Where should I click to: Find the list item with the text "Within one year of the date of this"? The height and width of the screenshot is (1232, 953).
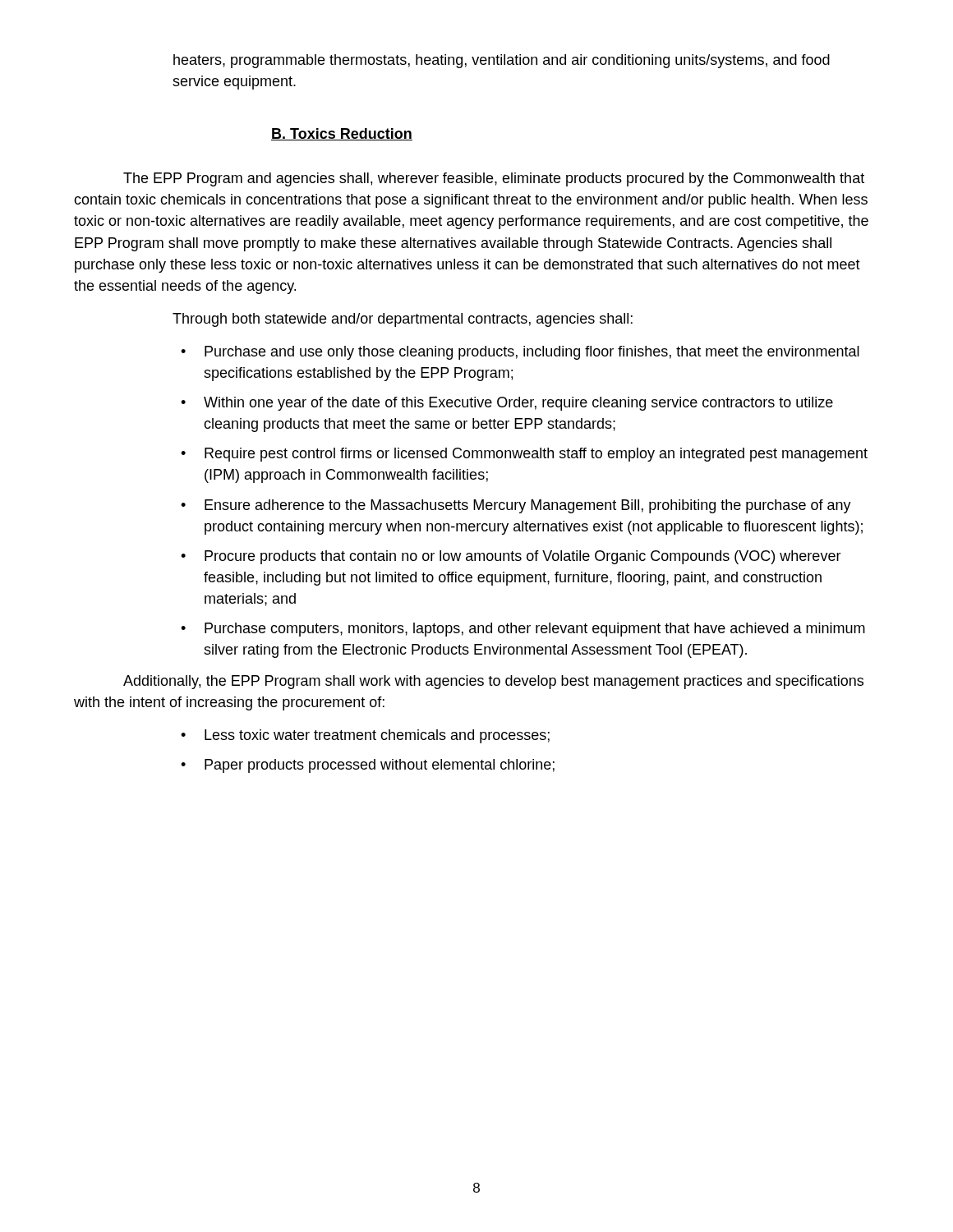530,413
